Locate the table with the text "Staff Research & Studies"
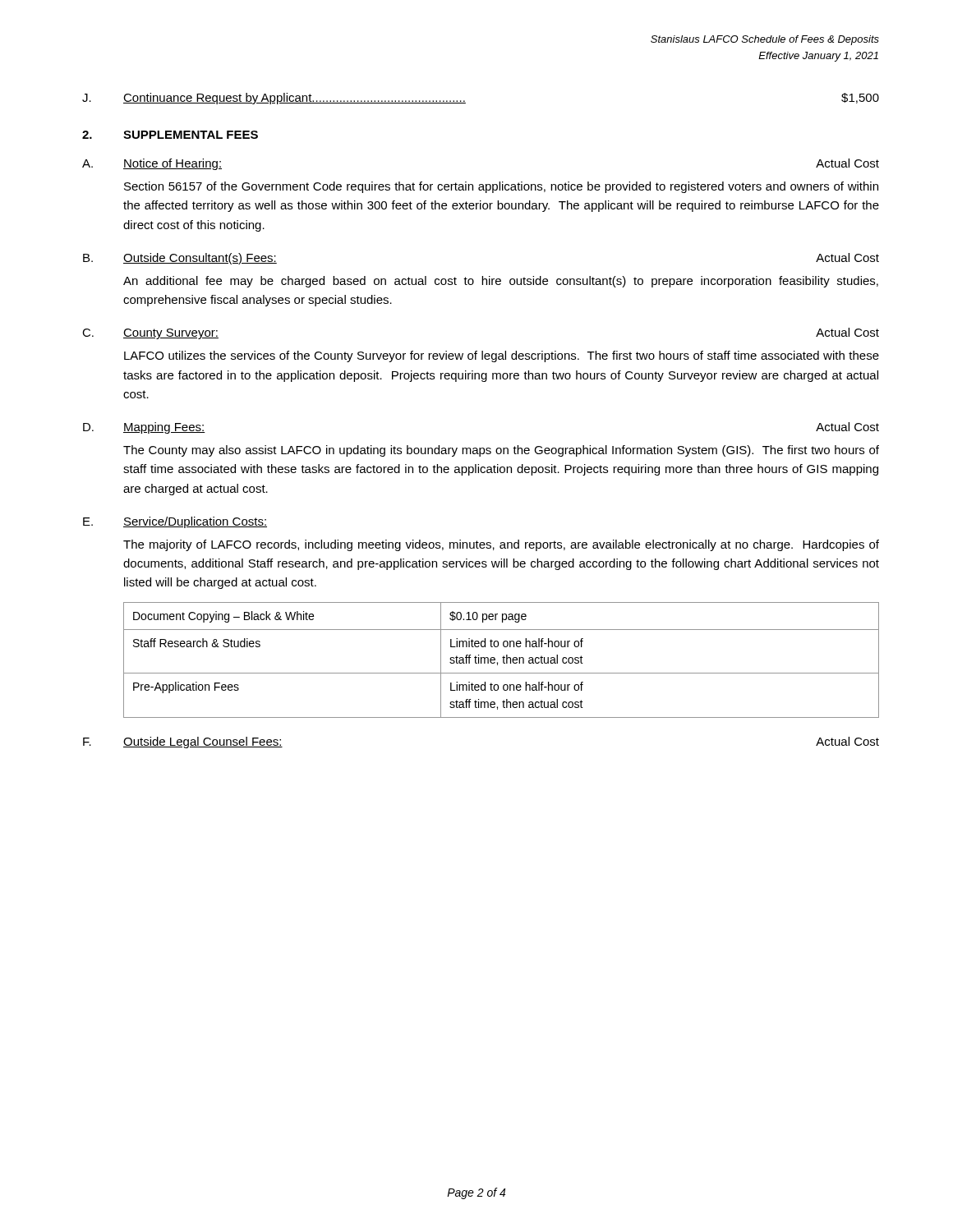The image size is (953, 1232). coord(481,660)
